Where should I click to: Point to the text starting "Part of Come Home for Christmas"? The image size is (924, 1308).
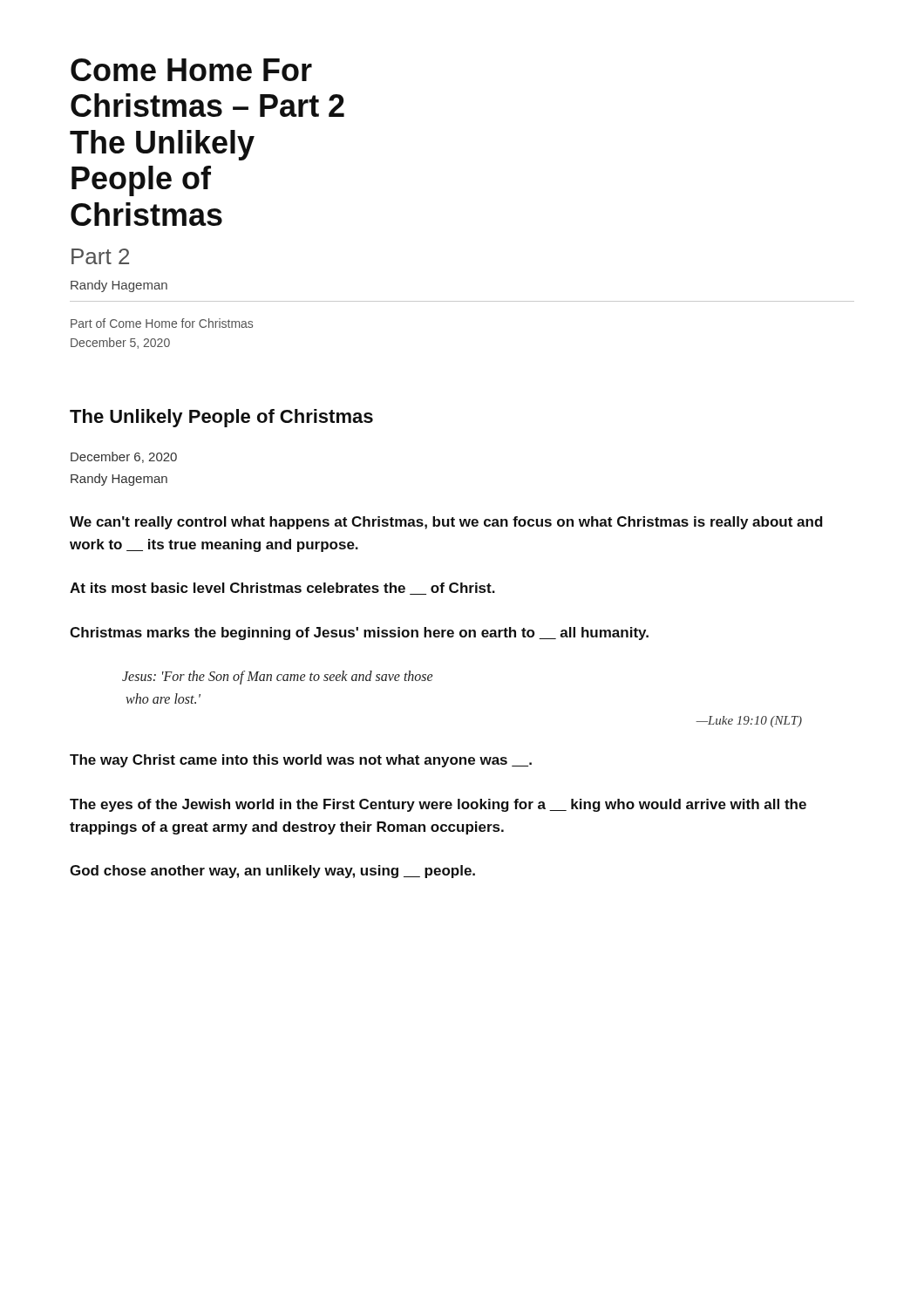coord(162,333)
